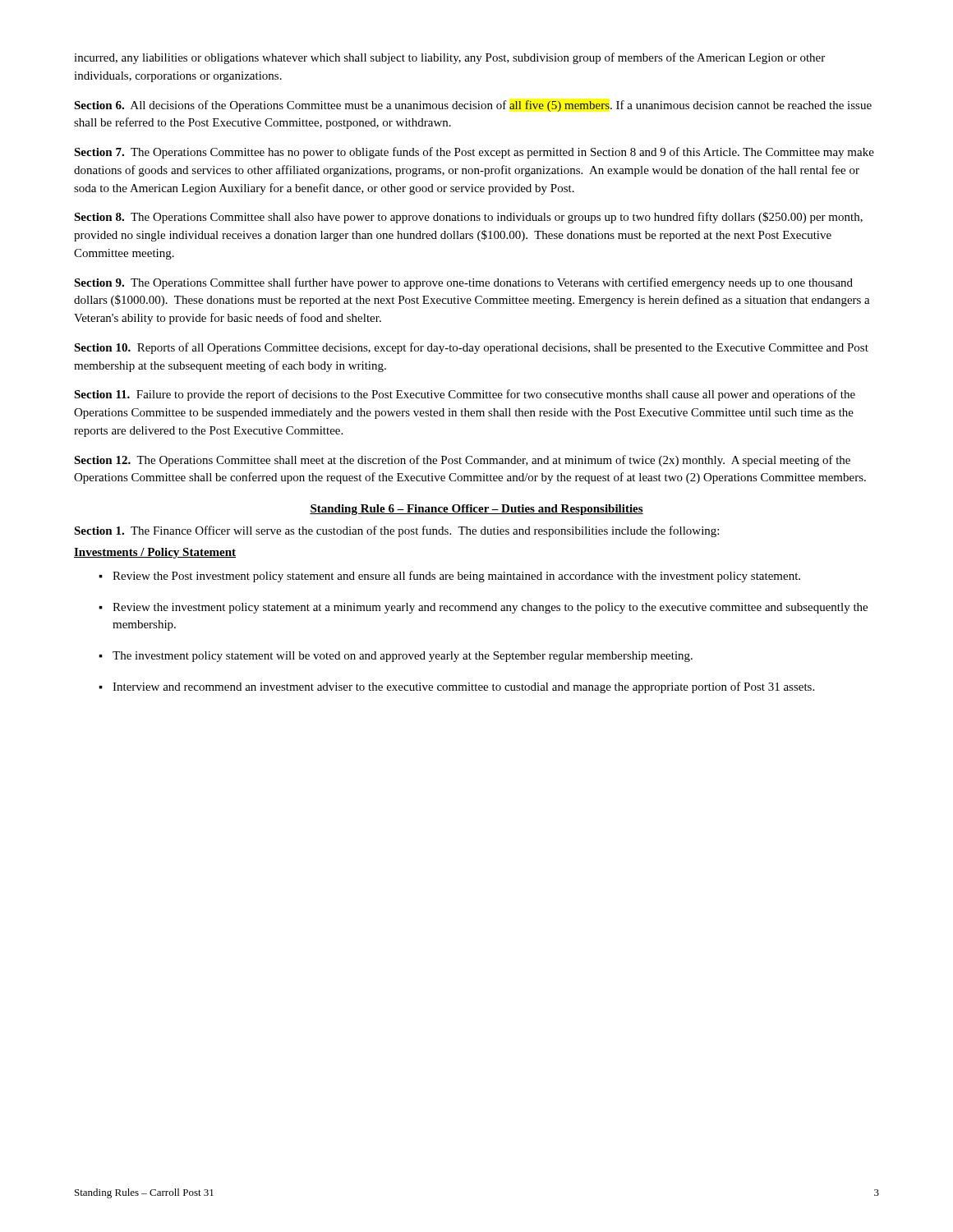Screen dimensions: 1232x953
Task: Point to the text starting "Section 9. The Operations"
Action: pos(472,300)
